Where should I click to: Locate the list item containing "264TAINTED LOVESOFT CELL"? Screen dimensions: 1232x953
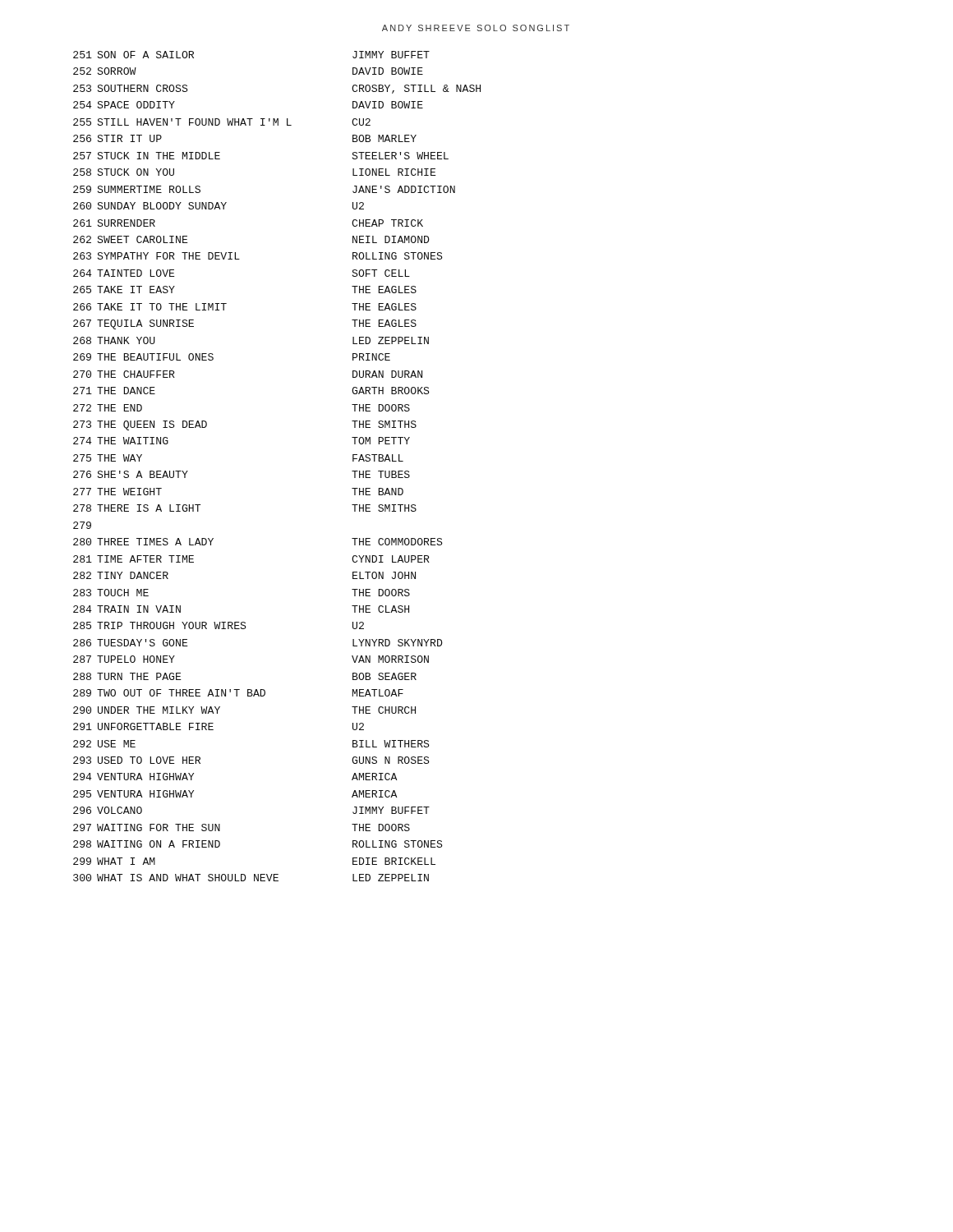(126, 273)
